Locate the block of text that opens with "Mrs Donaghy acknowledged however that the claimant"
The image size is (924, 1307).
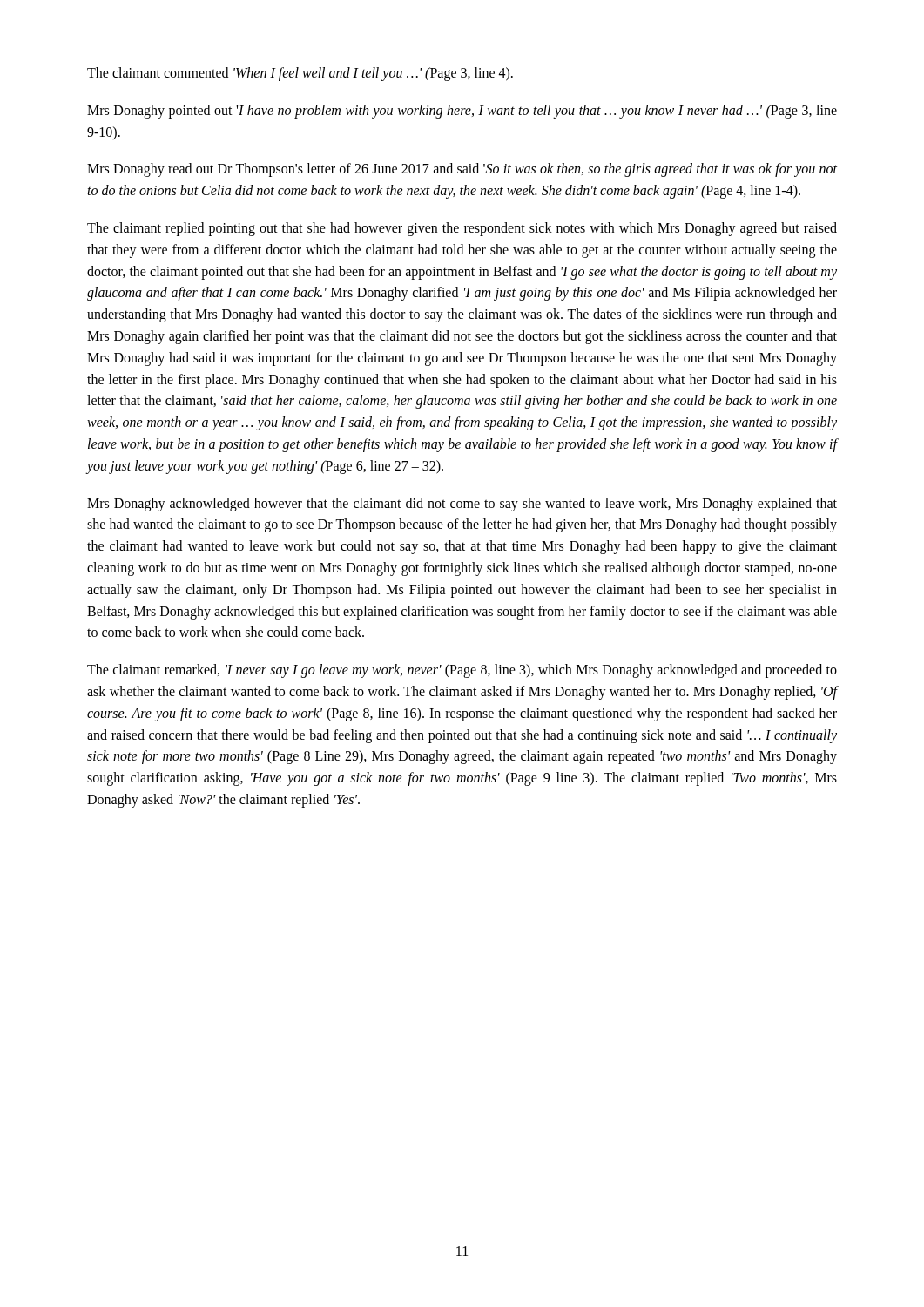[x=462, y=568]
